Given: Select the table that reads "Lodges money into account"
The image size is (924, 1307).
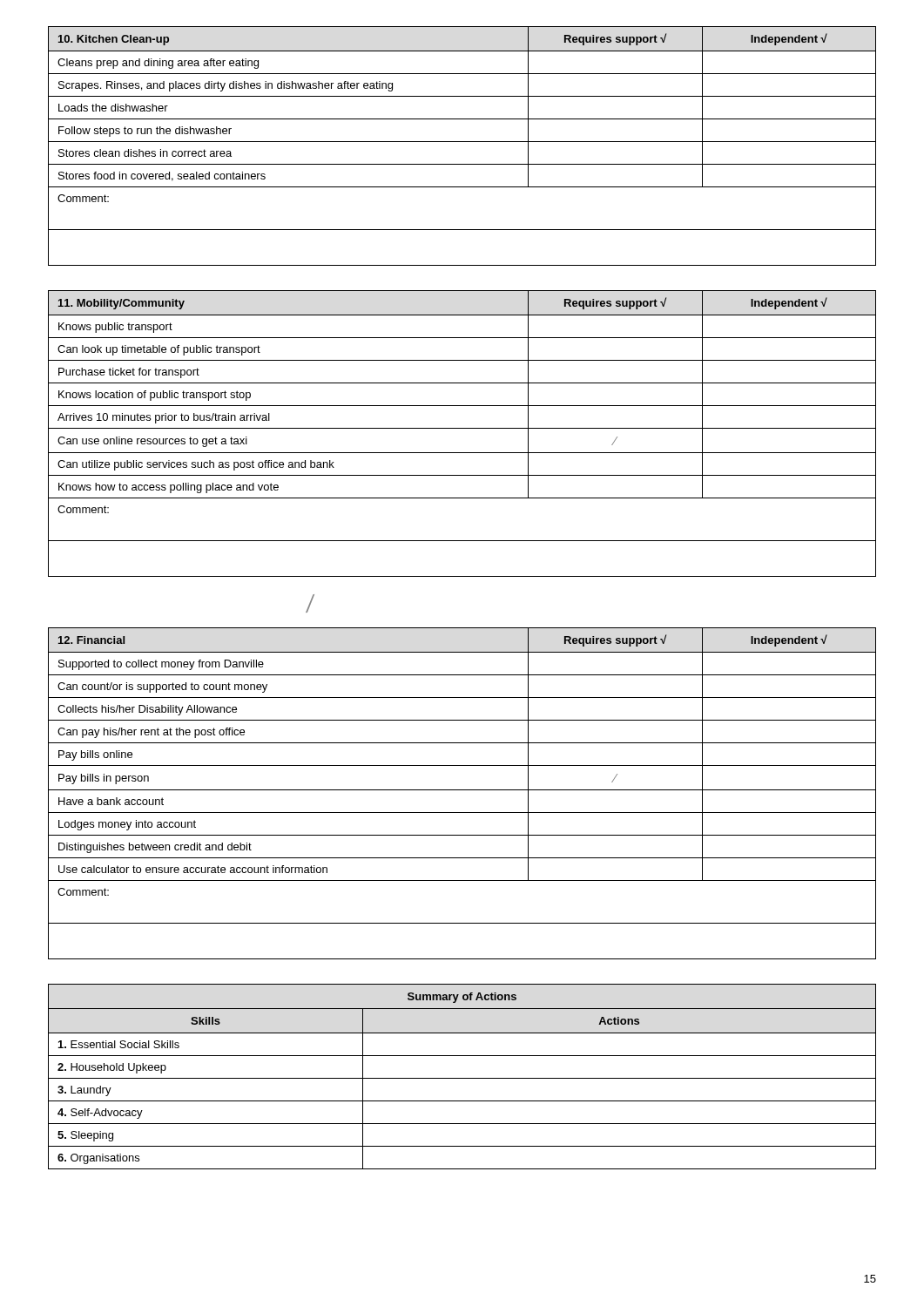Looking at the screenshot, I should click(x=462, y=793).
